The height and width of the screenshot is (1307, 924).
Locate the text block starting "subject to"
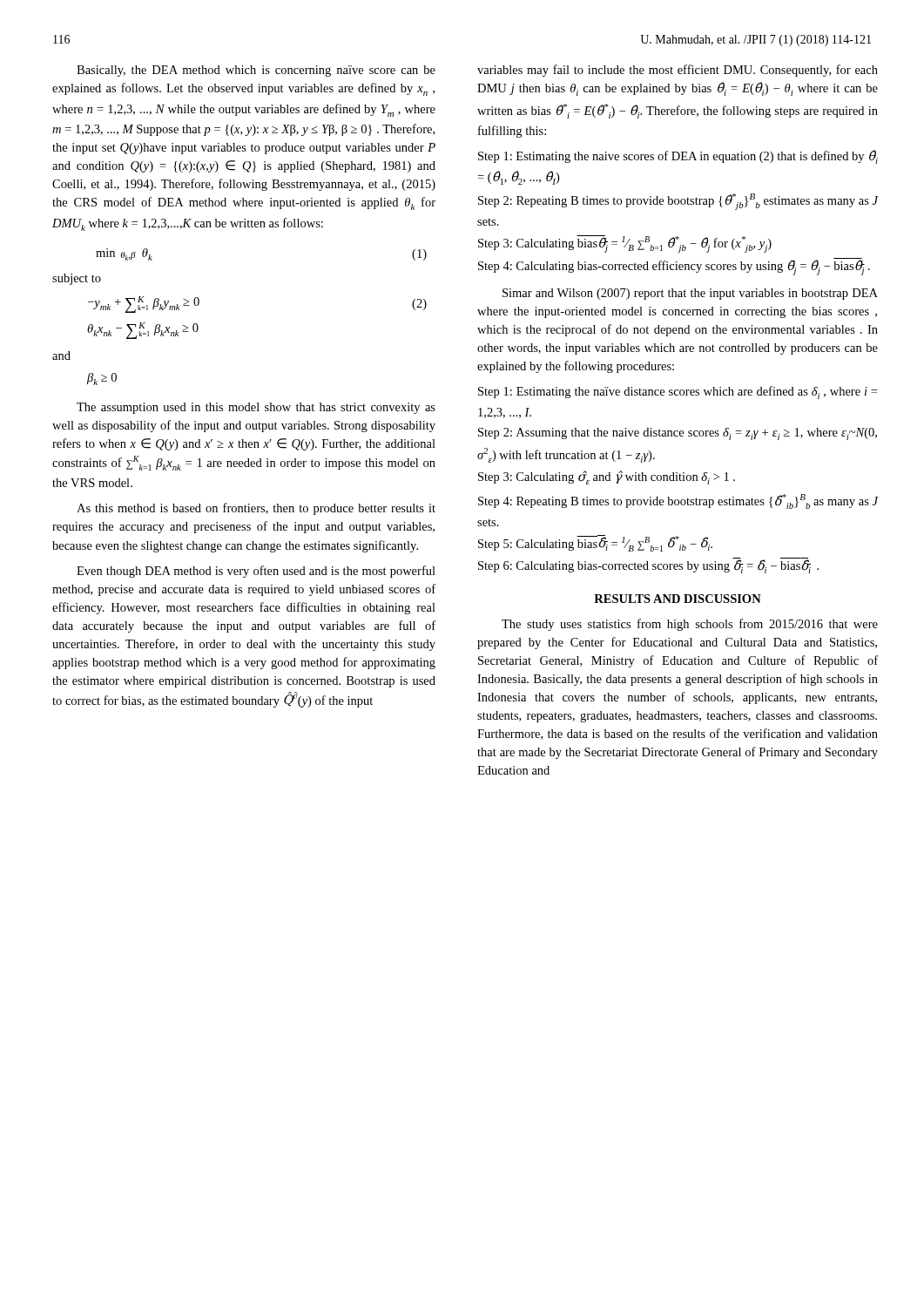(77, 279)
